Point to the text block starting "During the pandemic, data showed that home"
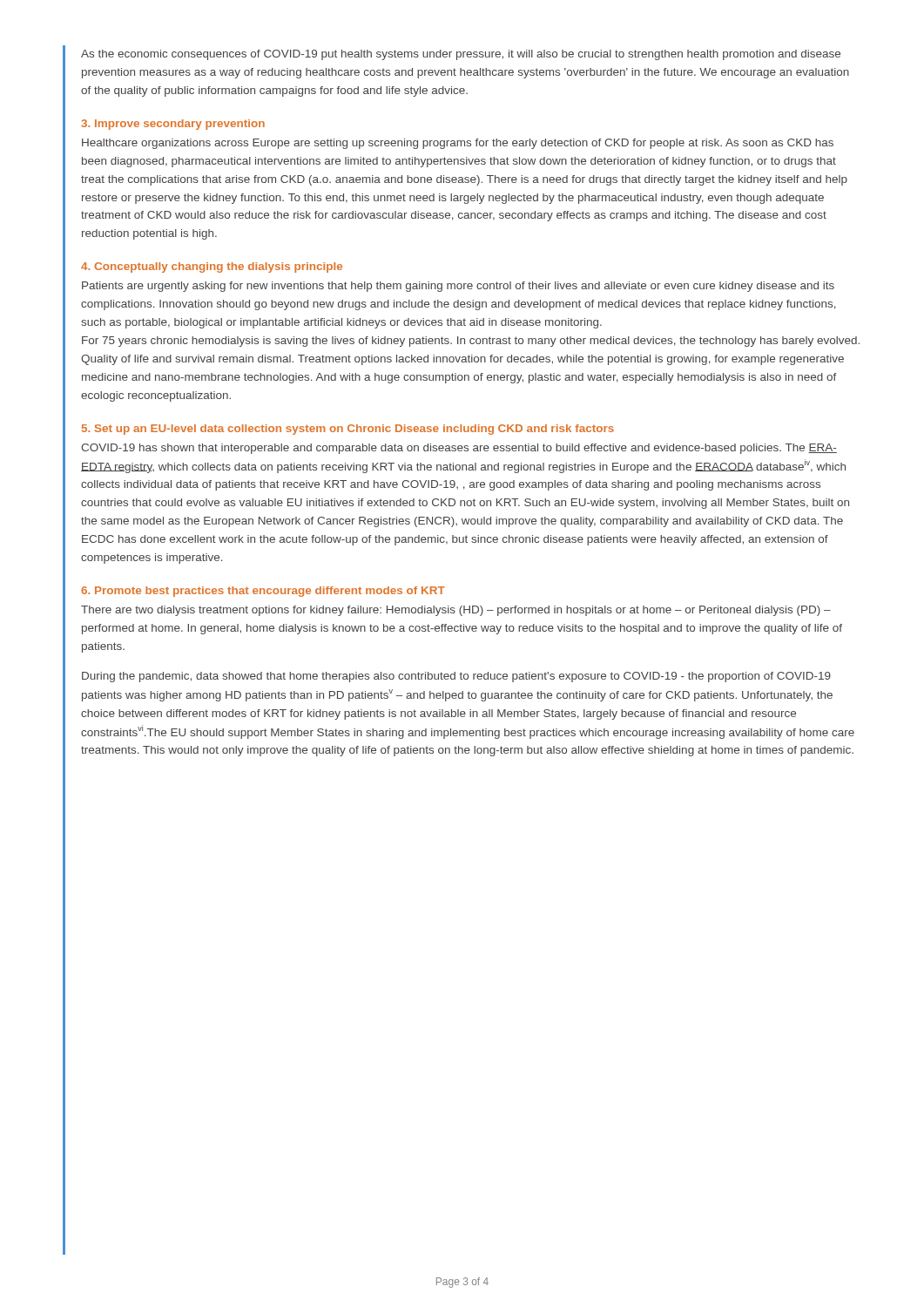The height and width of the screenshot is (1307, 924). click(471, 714)
